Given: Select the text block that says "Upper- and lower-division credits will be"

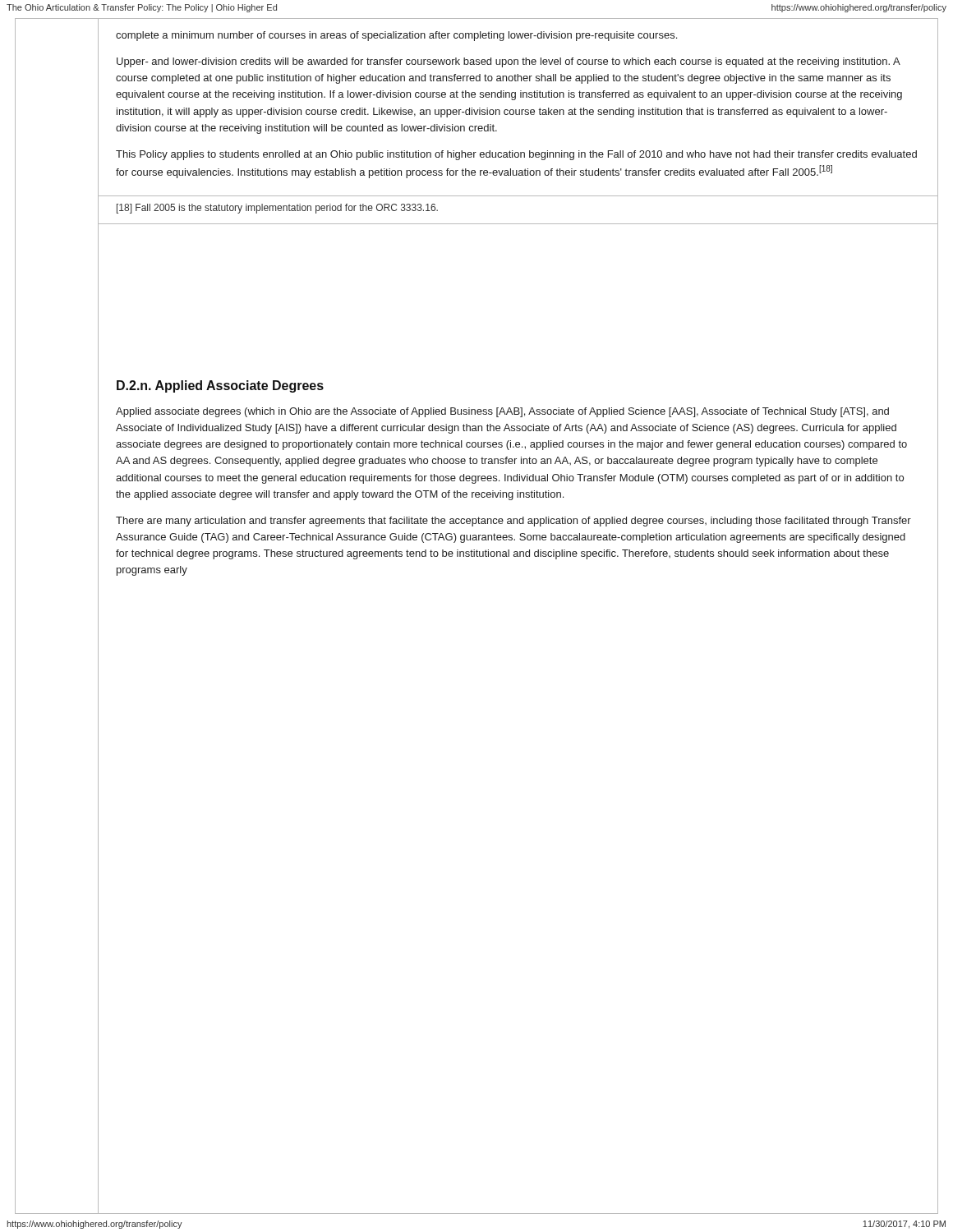Looking at the screenshot, I should click(x=509, y=94).
